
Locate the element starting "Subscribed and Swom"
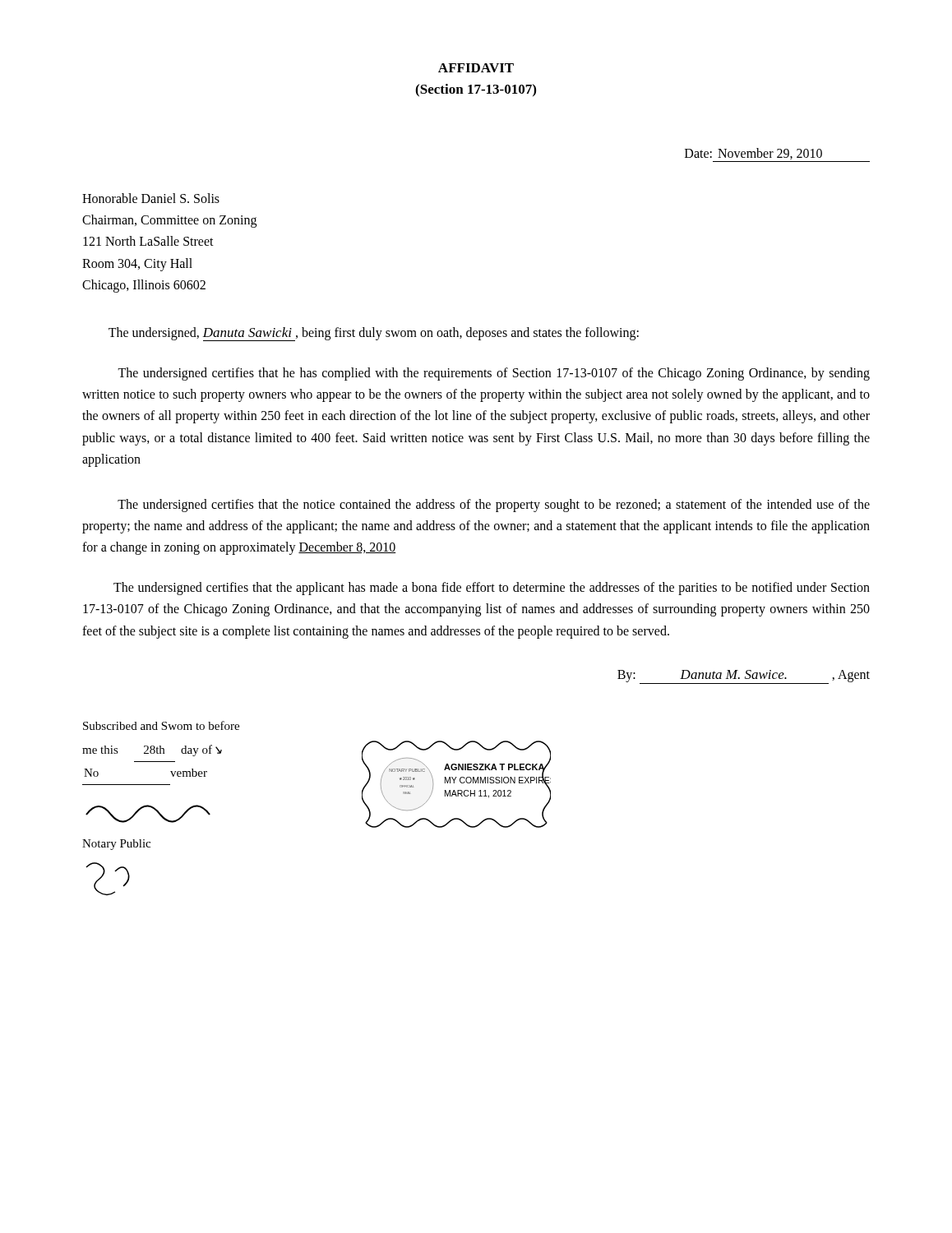[x=476, y=808]
